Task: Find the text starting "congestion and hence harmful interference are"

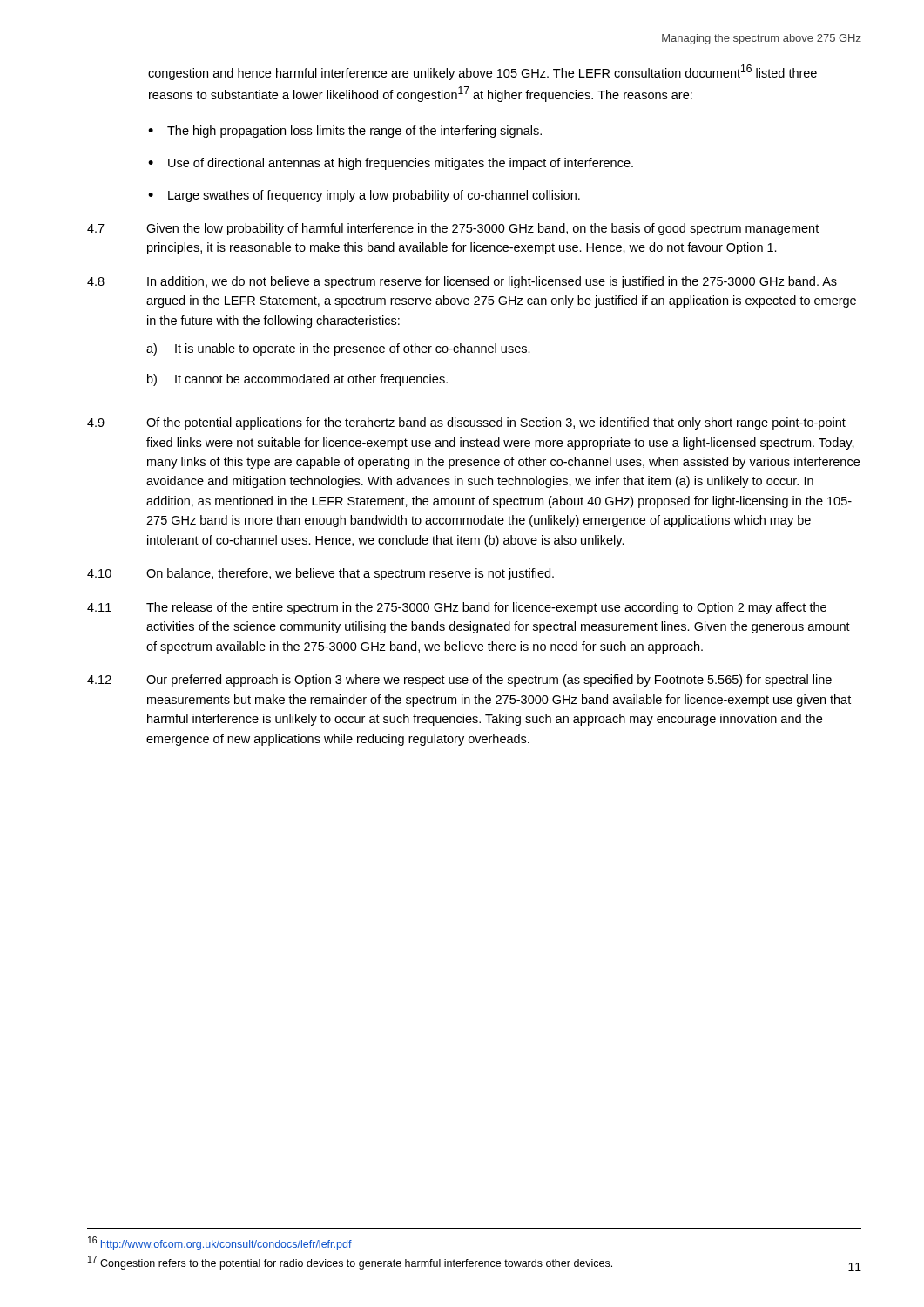Action: (x=483, y=82)
